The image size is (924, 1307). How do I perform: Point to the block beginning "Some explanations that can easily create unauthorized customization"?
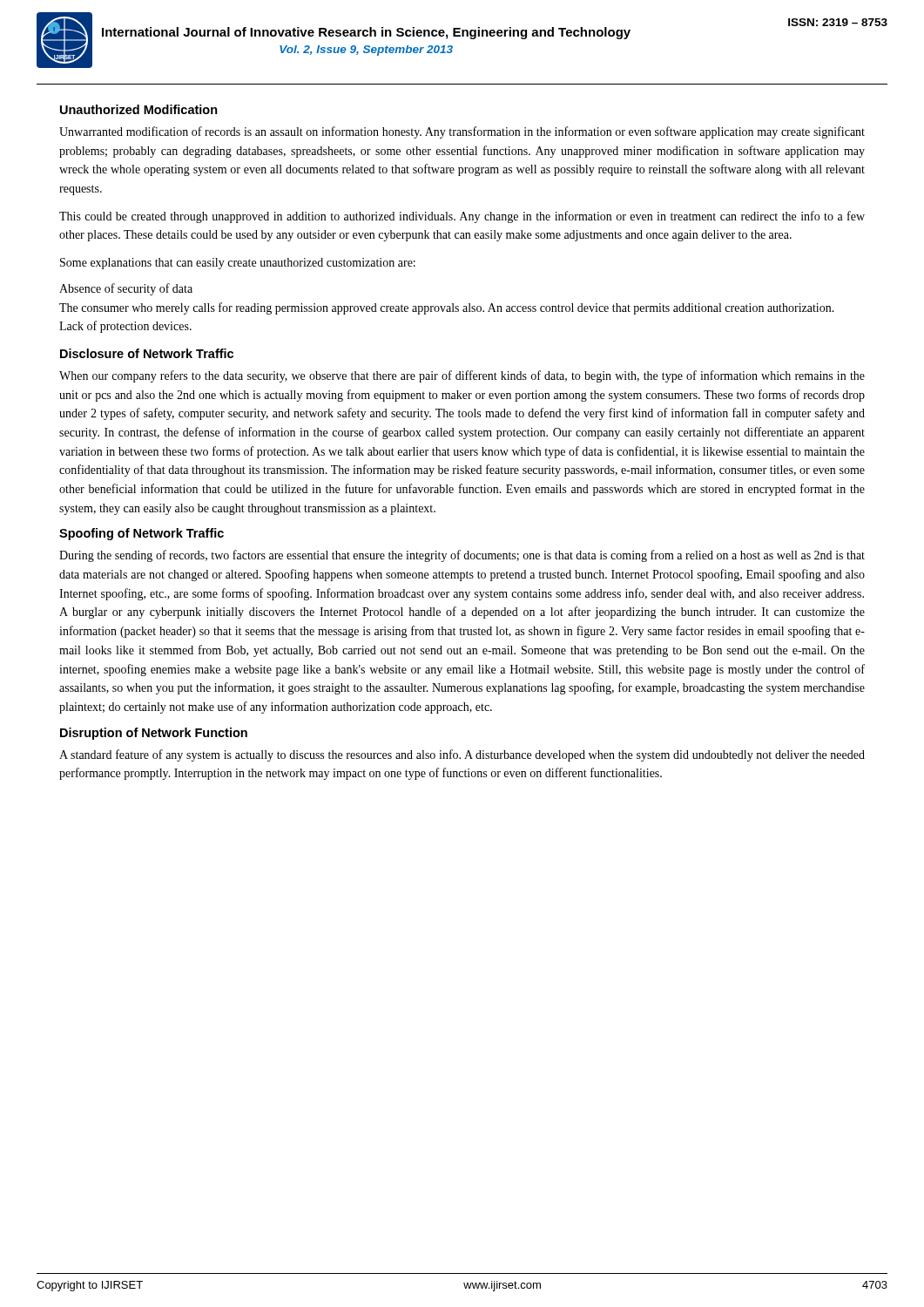[x=238, y=263]
